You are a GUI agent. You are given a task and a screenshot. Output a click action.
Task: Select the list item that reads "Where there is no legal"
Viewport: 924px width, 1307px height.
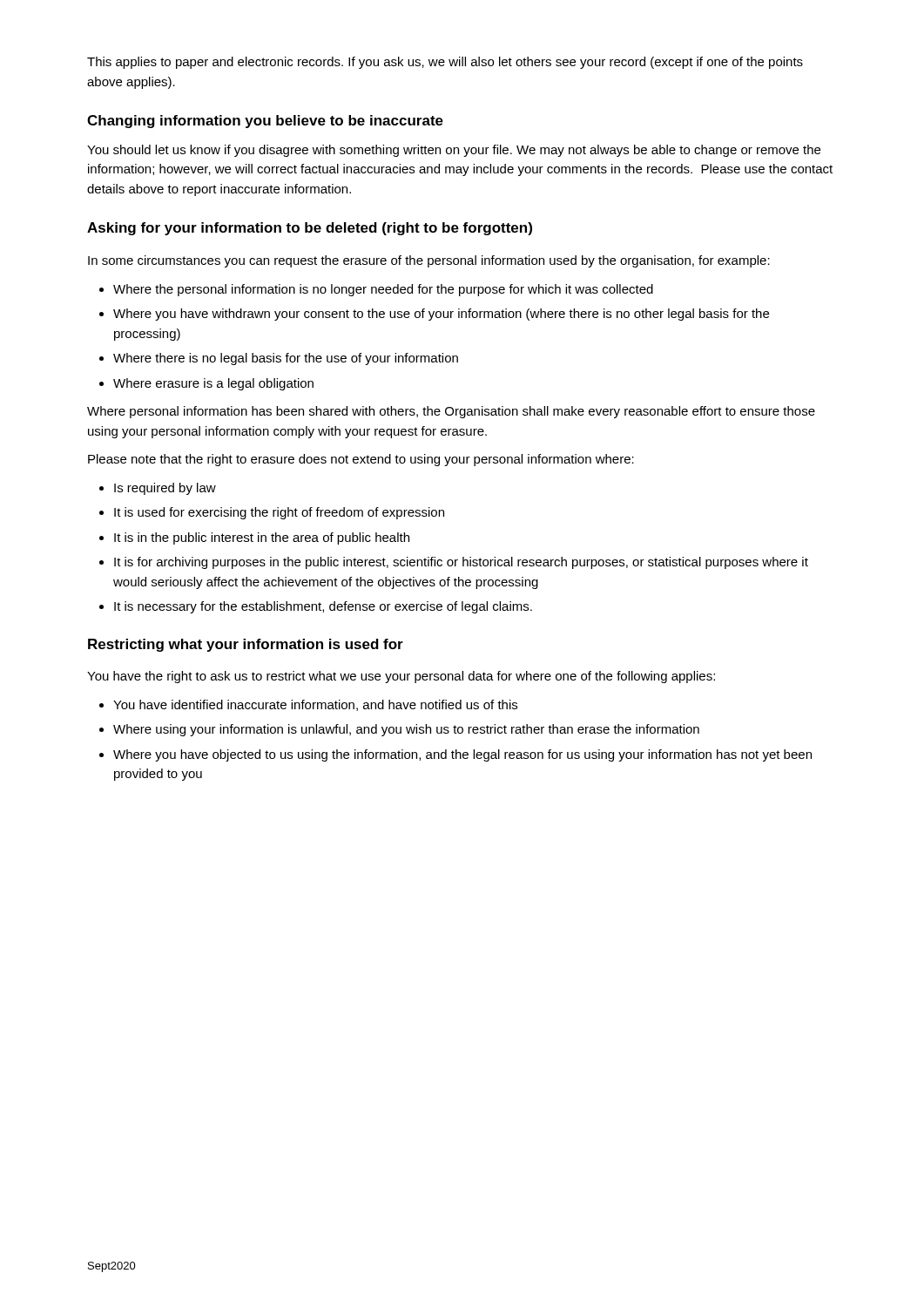286,358
